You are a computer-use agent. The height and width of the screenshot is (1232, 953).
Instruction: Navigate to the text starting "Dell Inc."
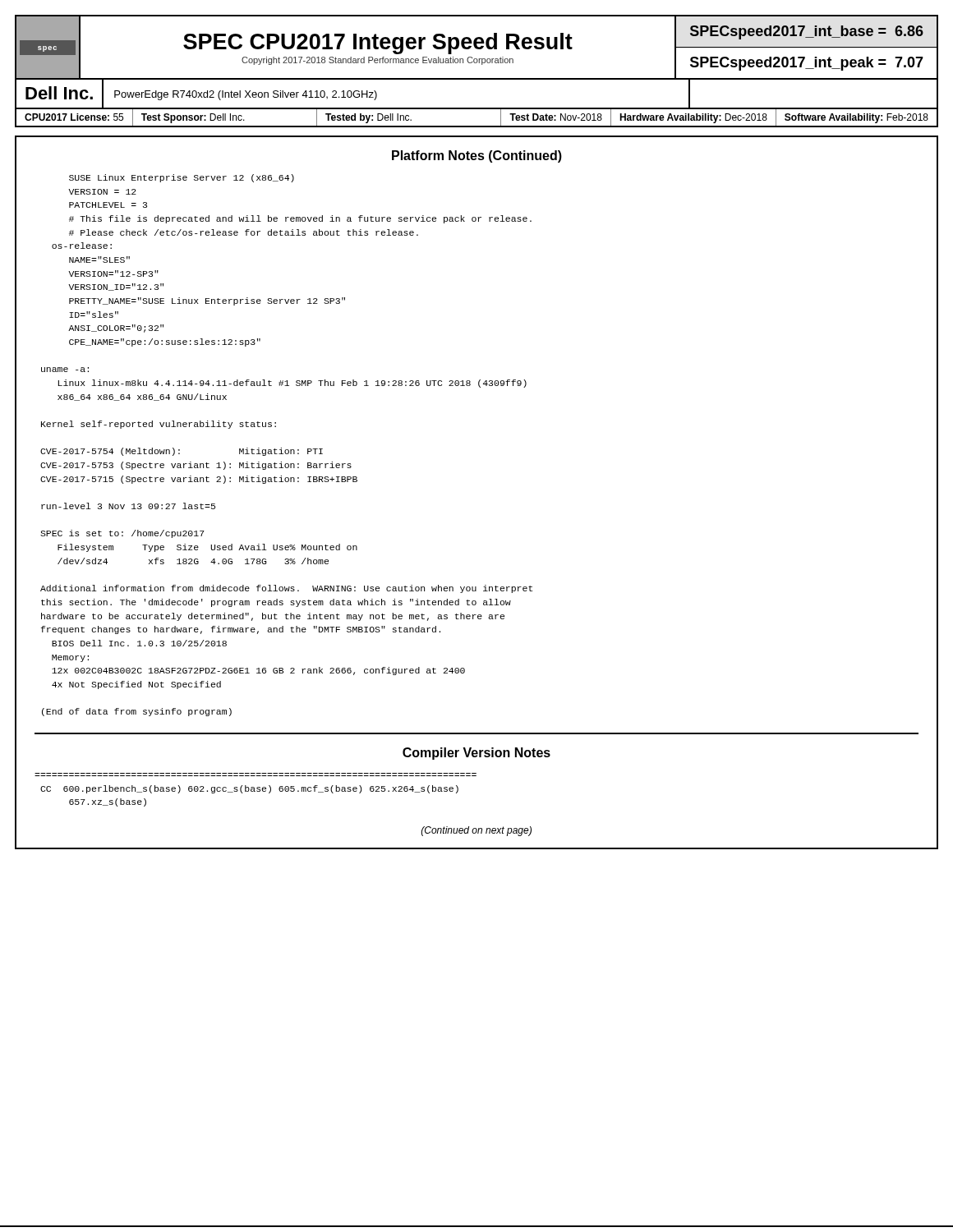tap(59, 93)
